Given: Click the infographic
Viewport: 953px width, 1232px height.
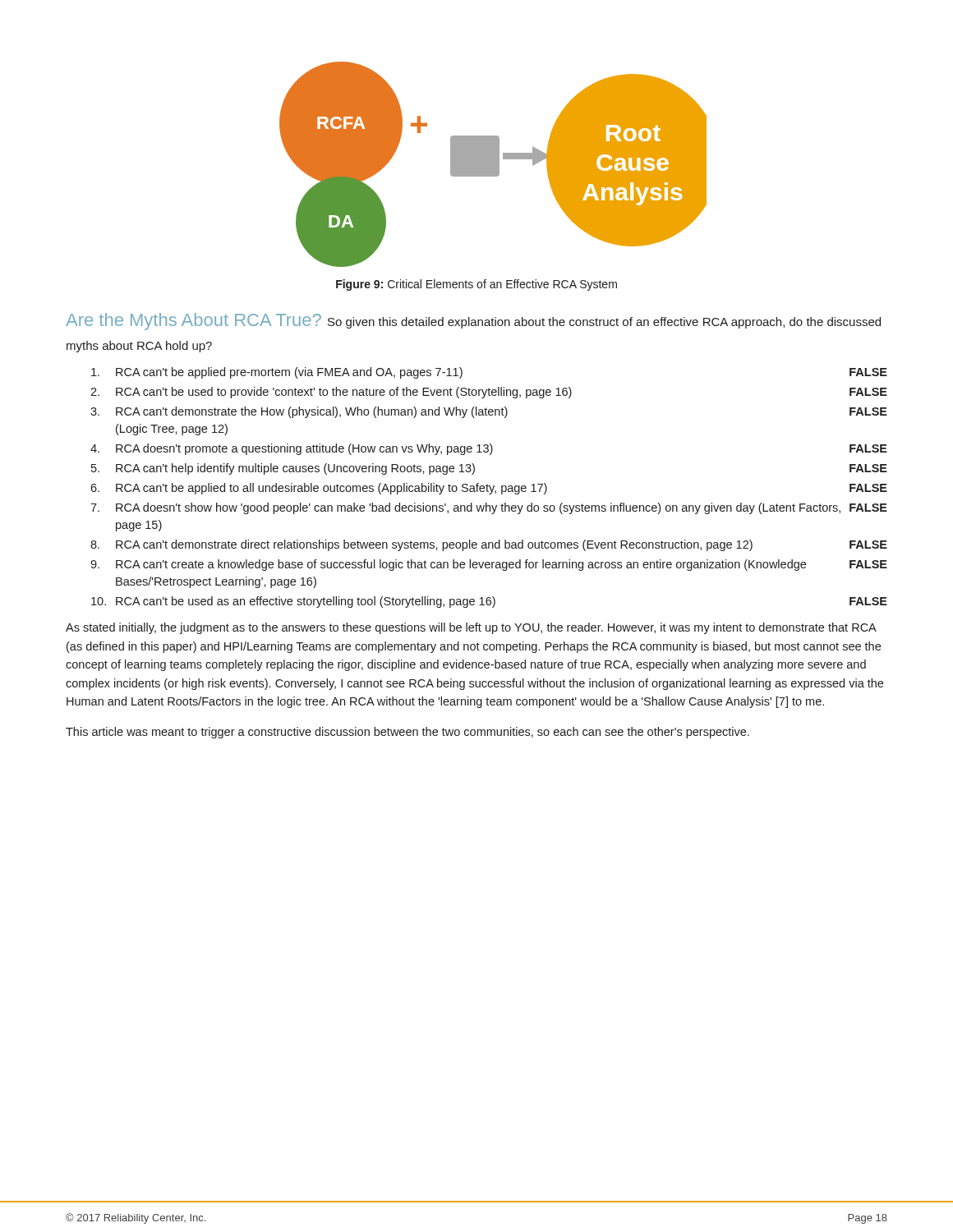Looking at the screenshot, I should tap(476, 156).
